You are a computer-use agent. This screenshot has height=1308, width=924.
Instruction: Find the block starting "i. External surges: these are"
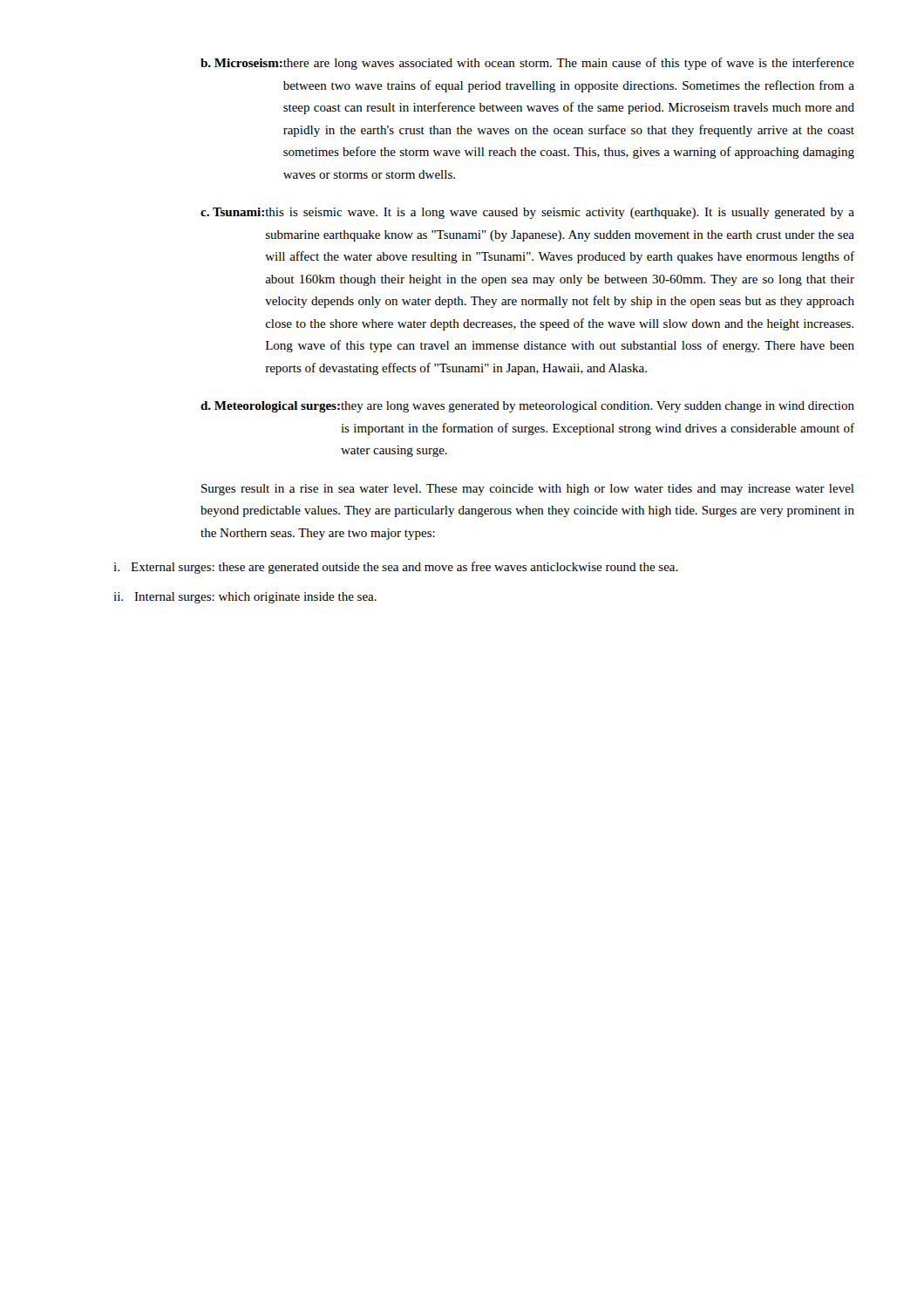click(x=471, y=567)
